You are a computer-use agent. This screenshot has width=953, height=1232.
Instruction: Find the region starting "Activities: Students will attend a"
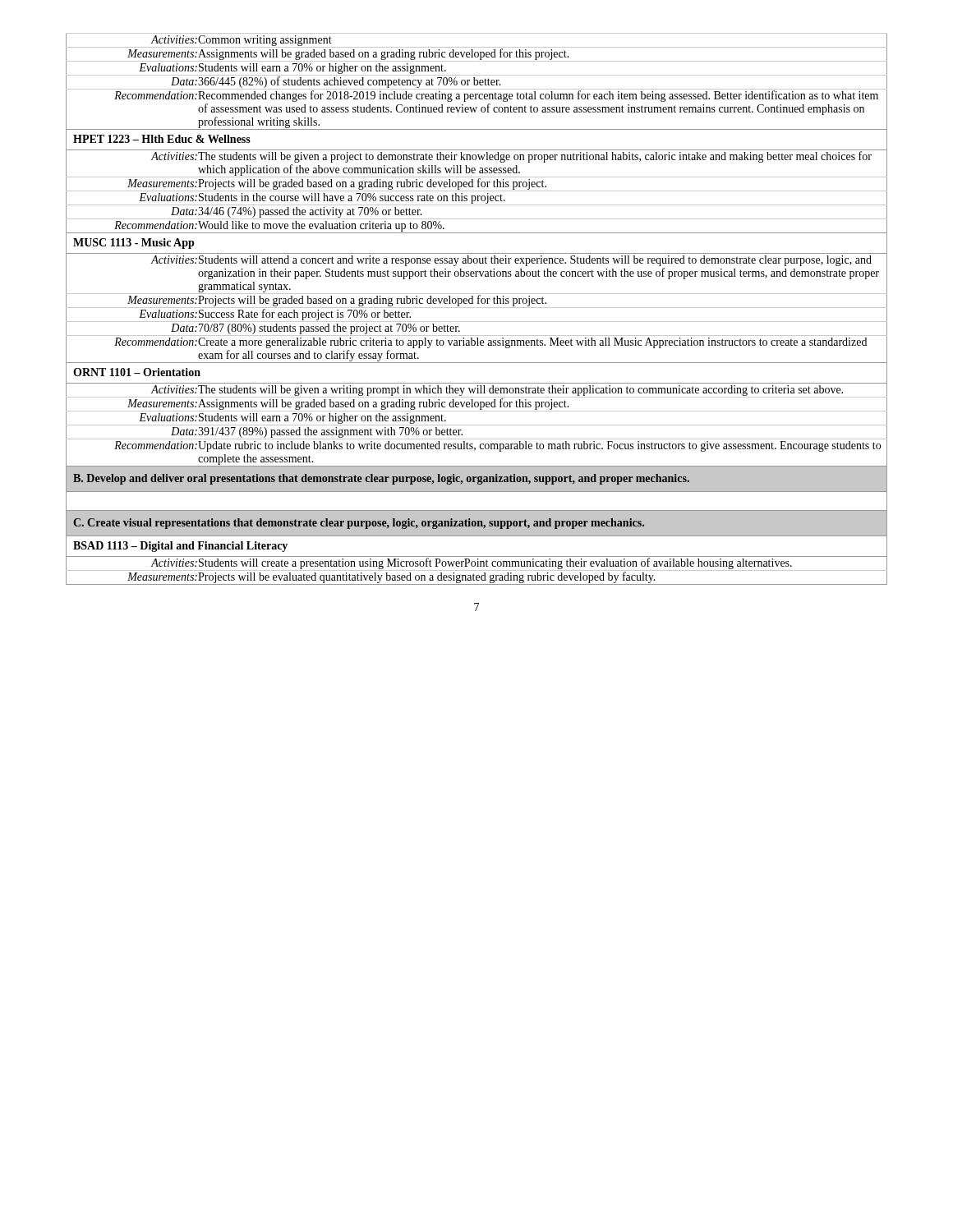coord(476,274)
